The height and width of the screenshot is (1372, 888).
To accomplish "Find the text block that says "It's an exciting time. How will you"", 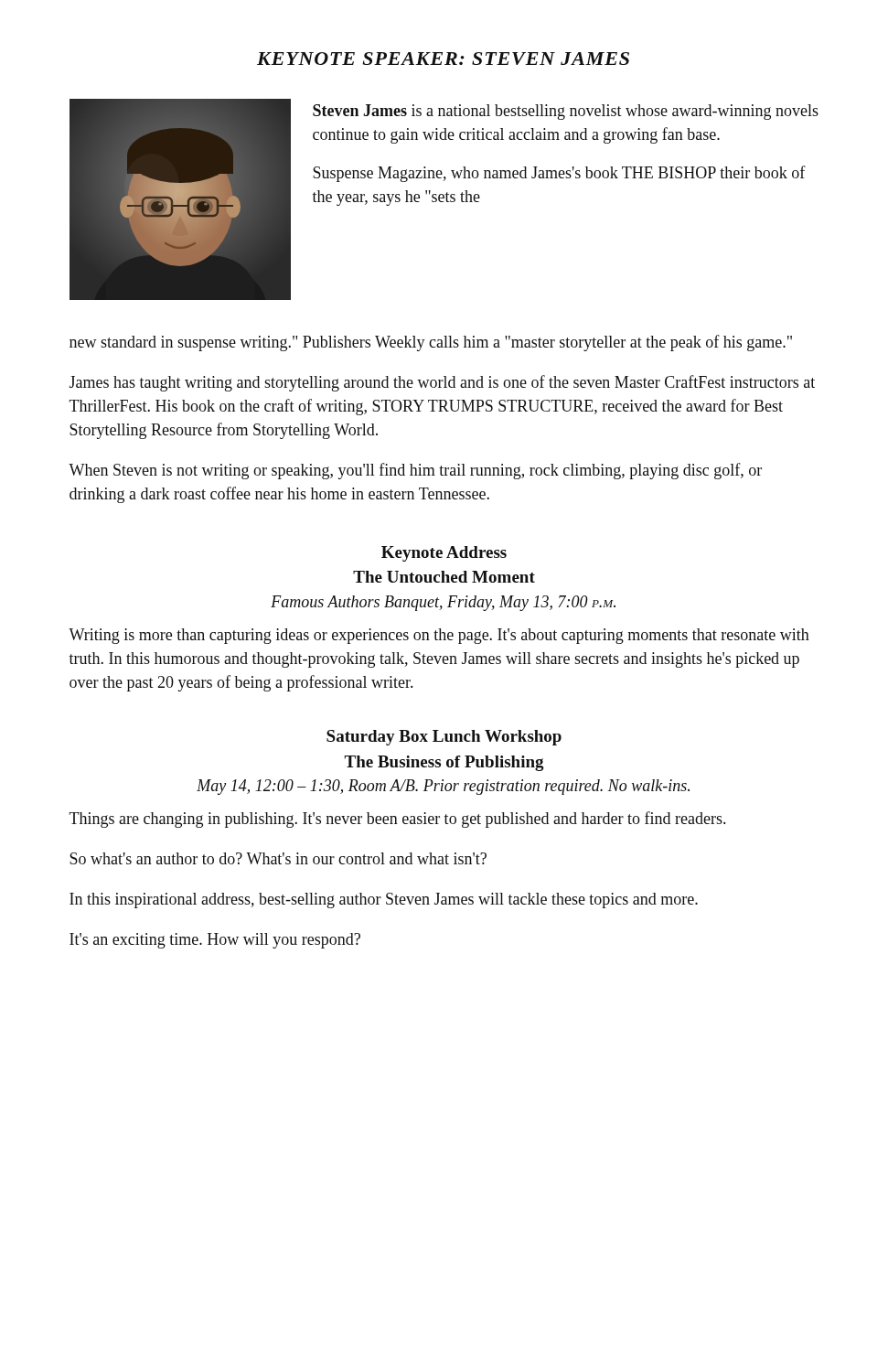I will click(215, 940).
